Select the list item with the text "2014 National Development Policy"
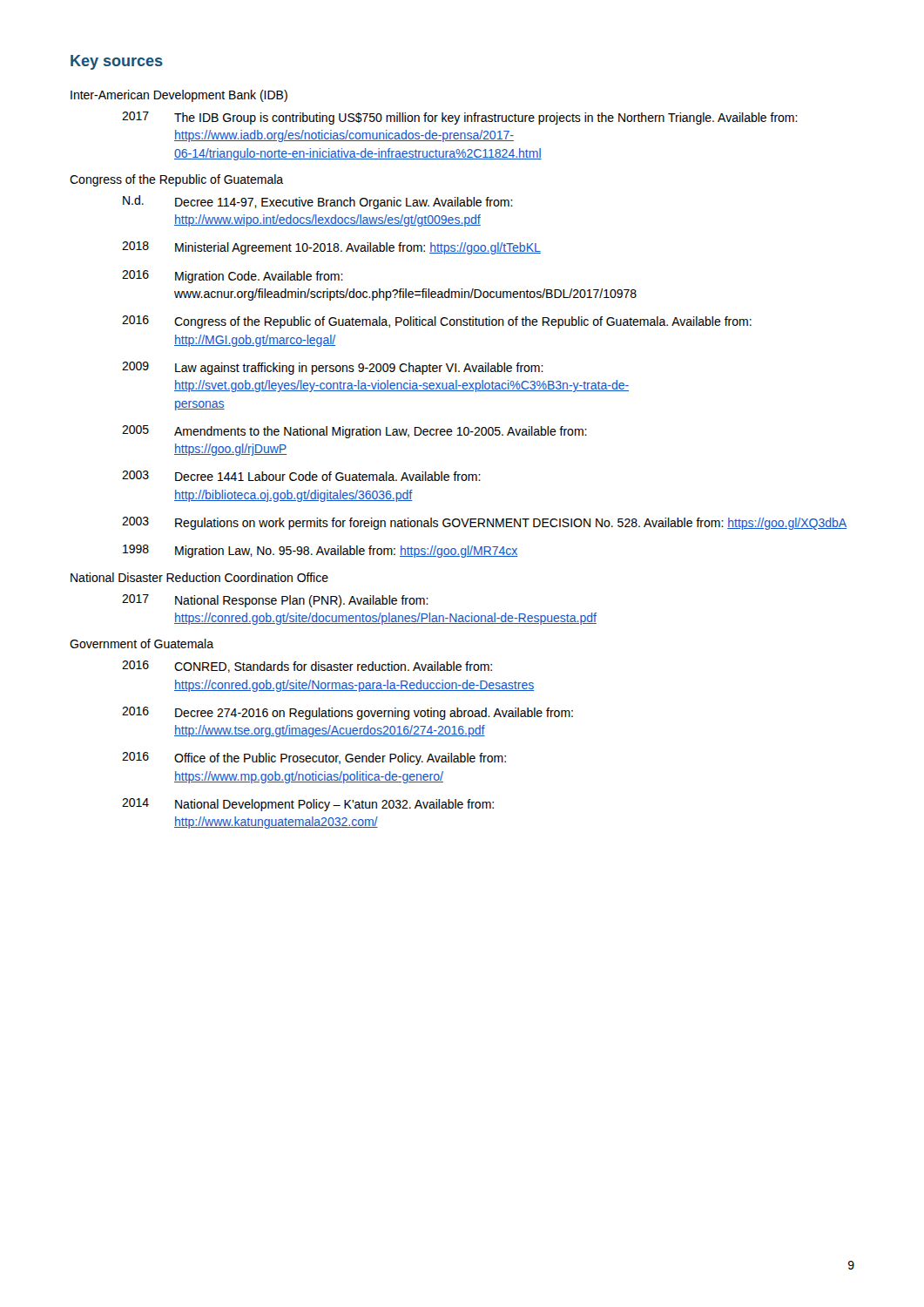This screenshot has height=1307, width=924. [308, 813]
